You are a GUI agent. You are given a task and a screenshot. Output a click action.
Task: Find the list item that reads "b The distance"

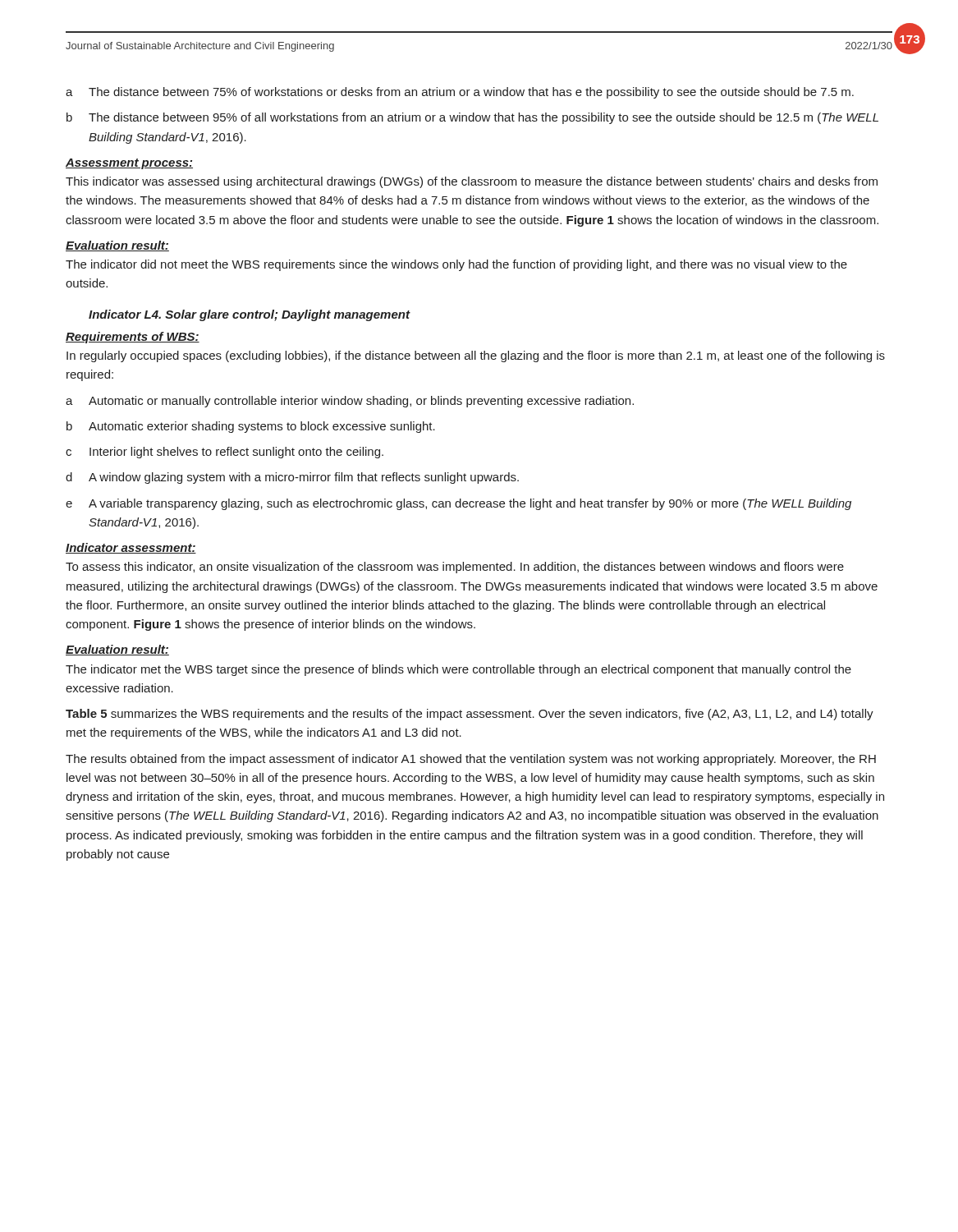[x=479, y=127]
